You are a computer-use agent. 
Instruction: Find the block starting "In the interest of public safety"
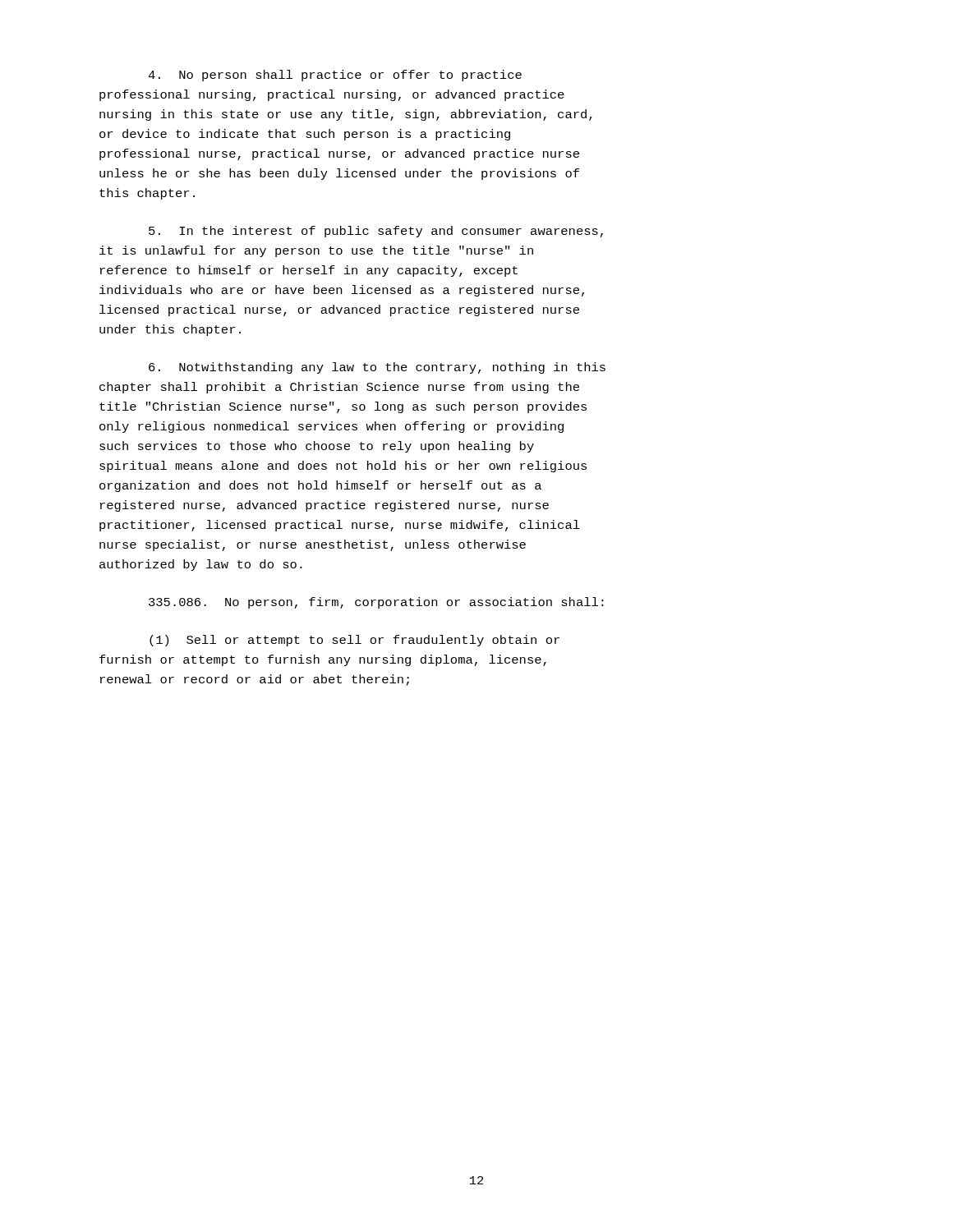(352, 281)
